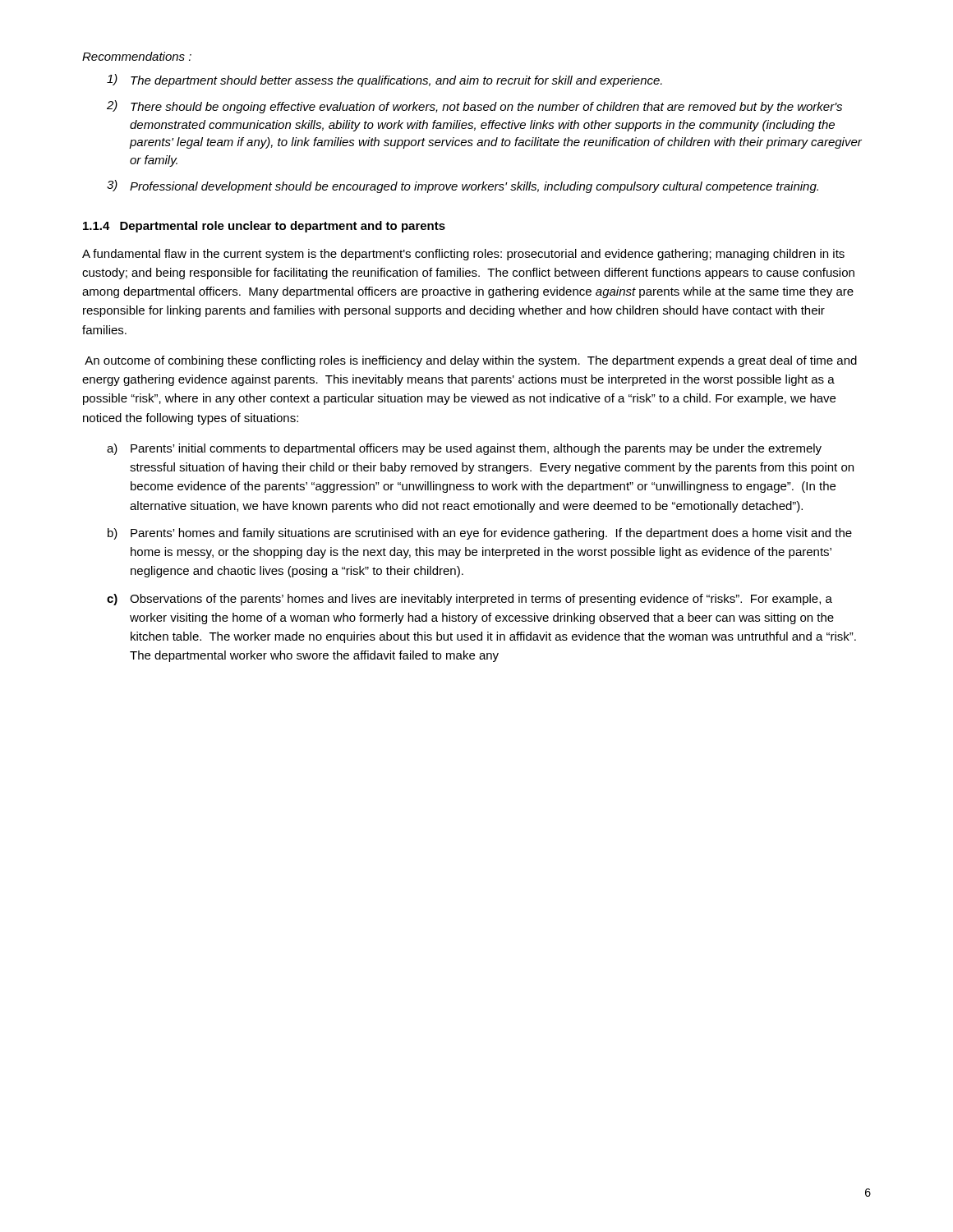Click the passage that begins "a) Parents’ initial comments to departmental officers"
This screenshot has width=953, height=1232.
pos(489,477)
